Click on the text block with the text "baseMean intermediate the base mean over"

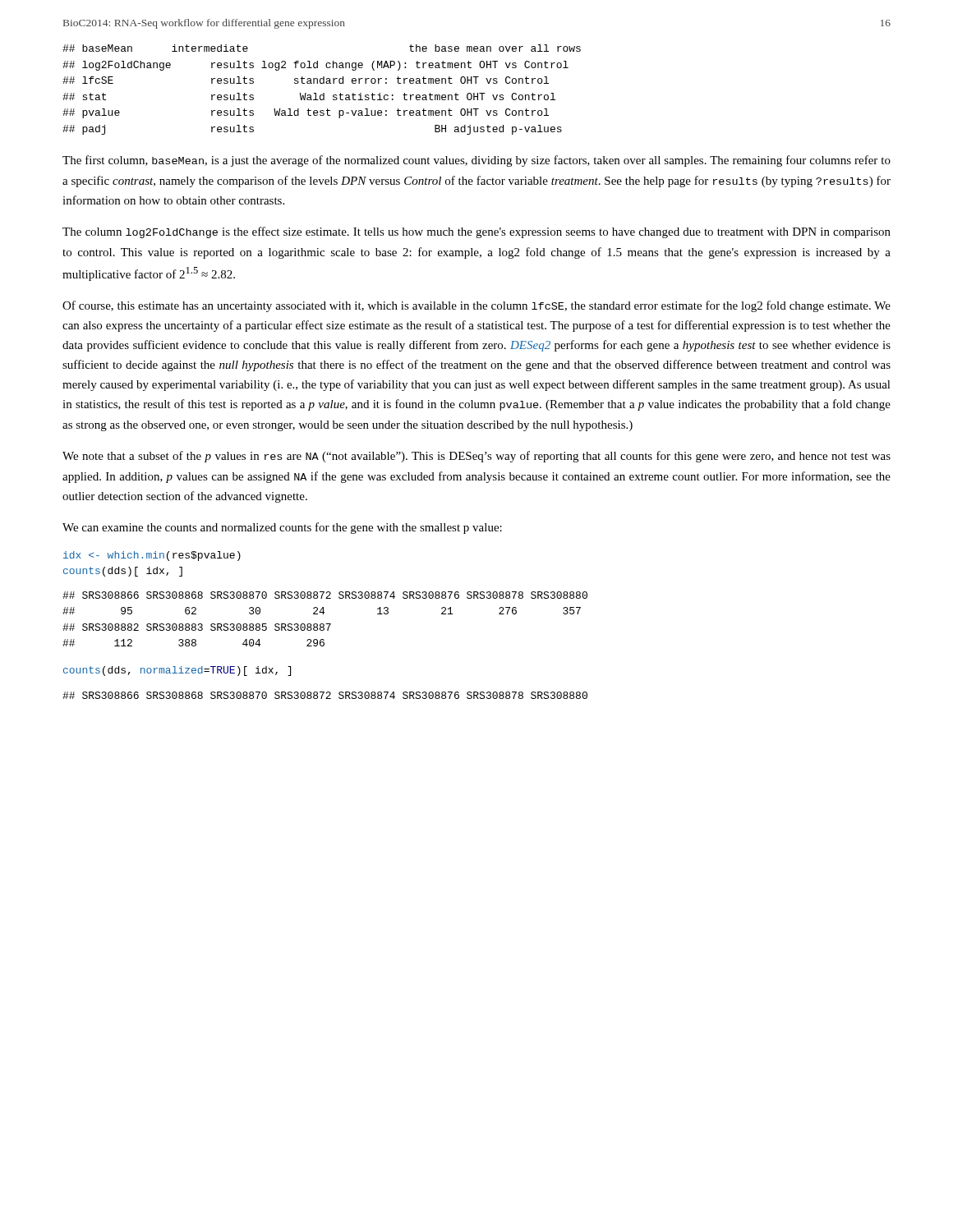click(476, 89)
